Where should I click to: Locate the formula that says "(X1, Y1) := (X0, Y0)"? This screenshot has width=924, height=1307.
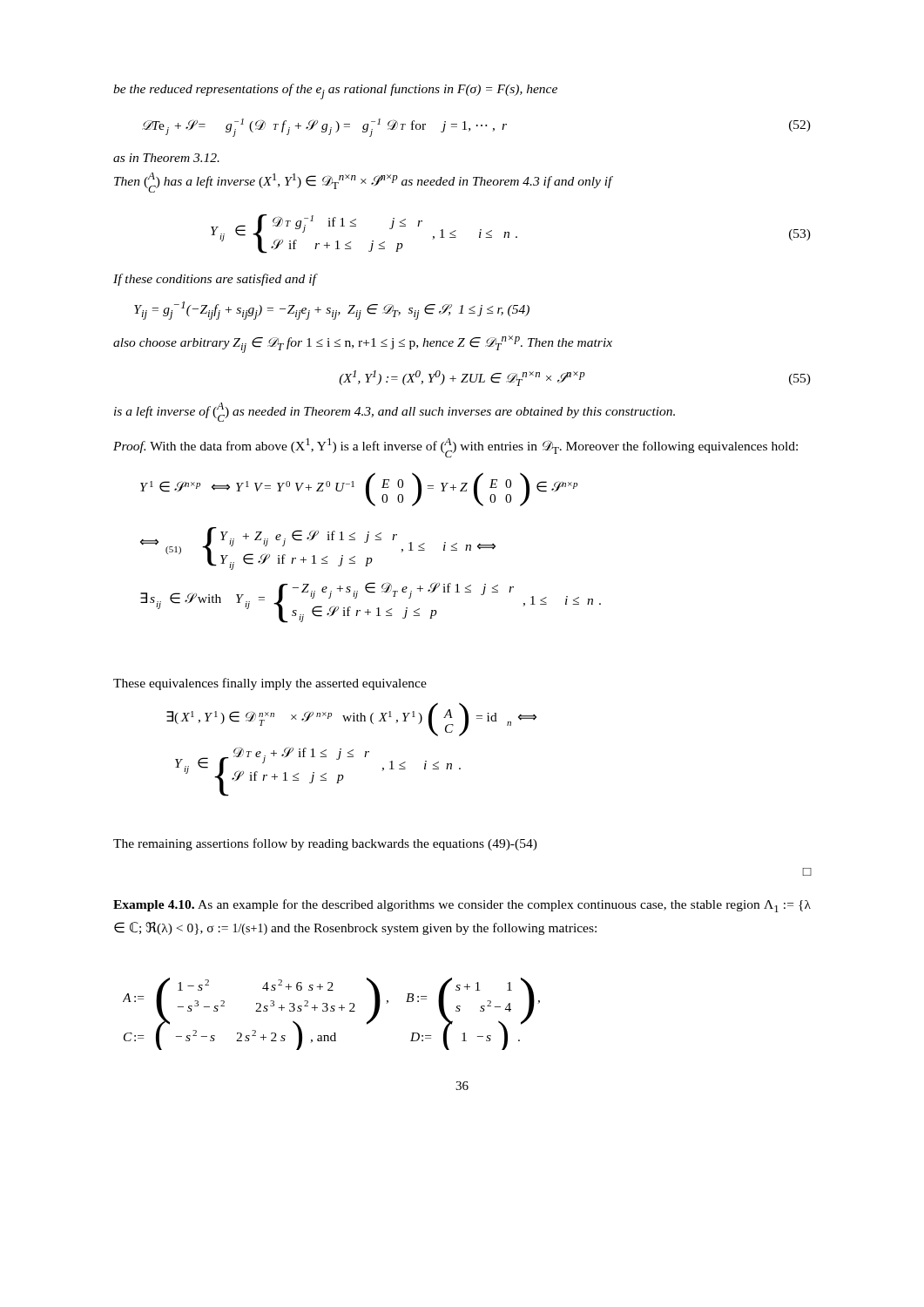[x=575, y=377]
